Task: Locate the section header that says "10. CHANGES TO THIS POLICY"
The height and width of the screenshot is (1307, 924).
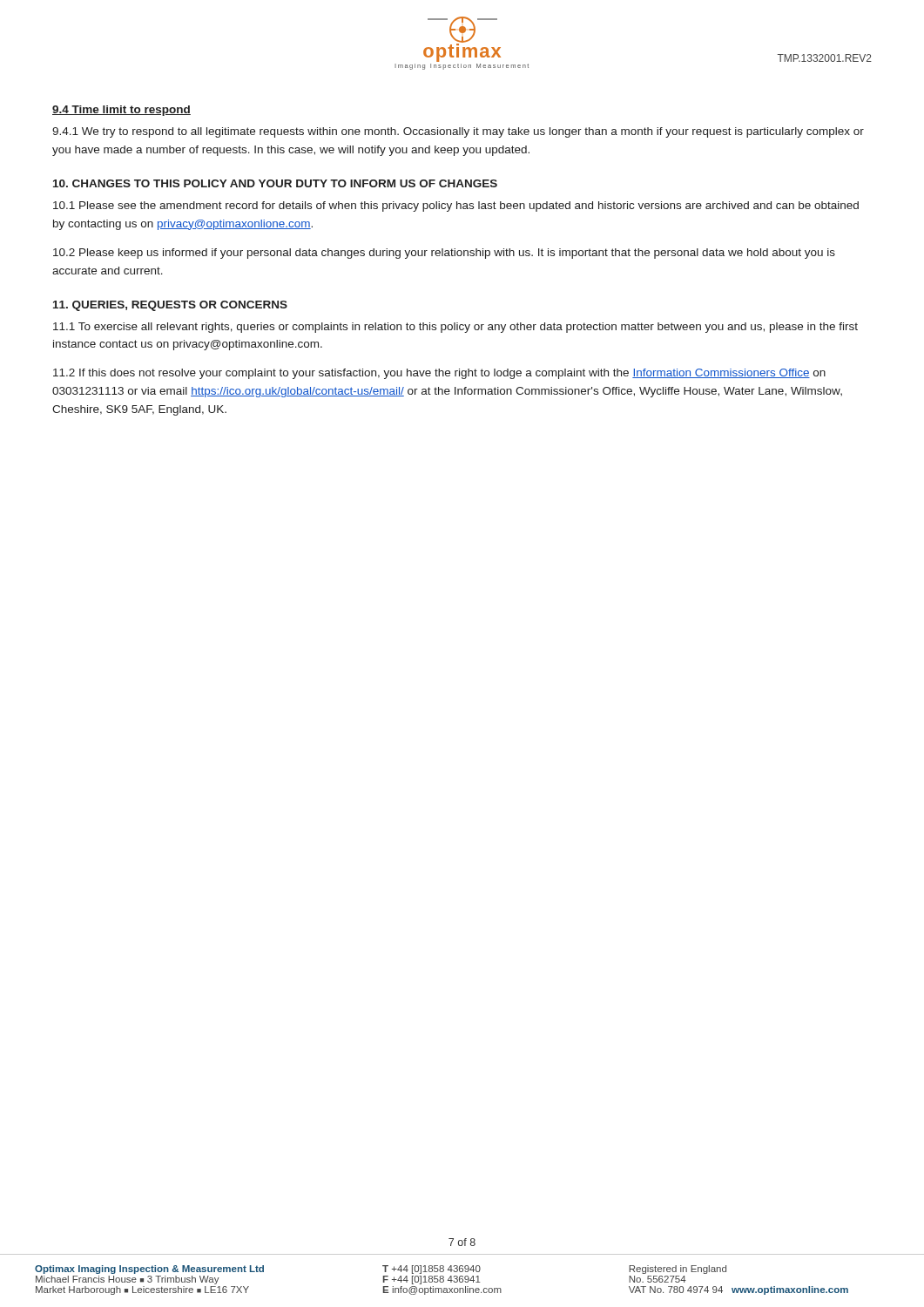Action: point(275,183)
